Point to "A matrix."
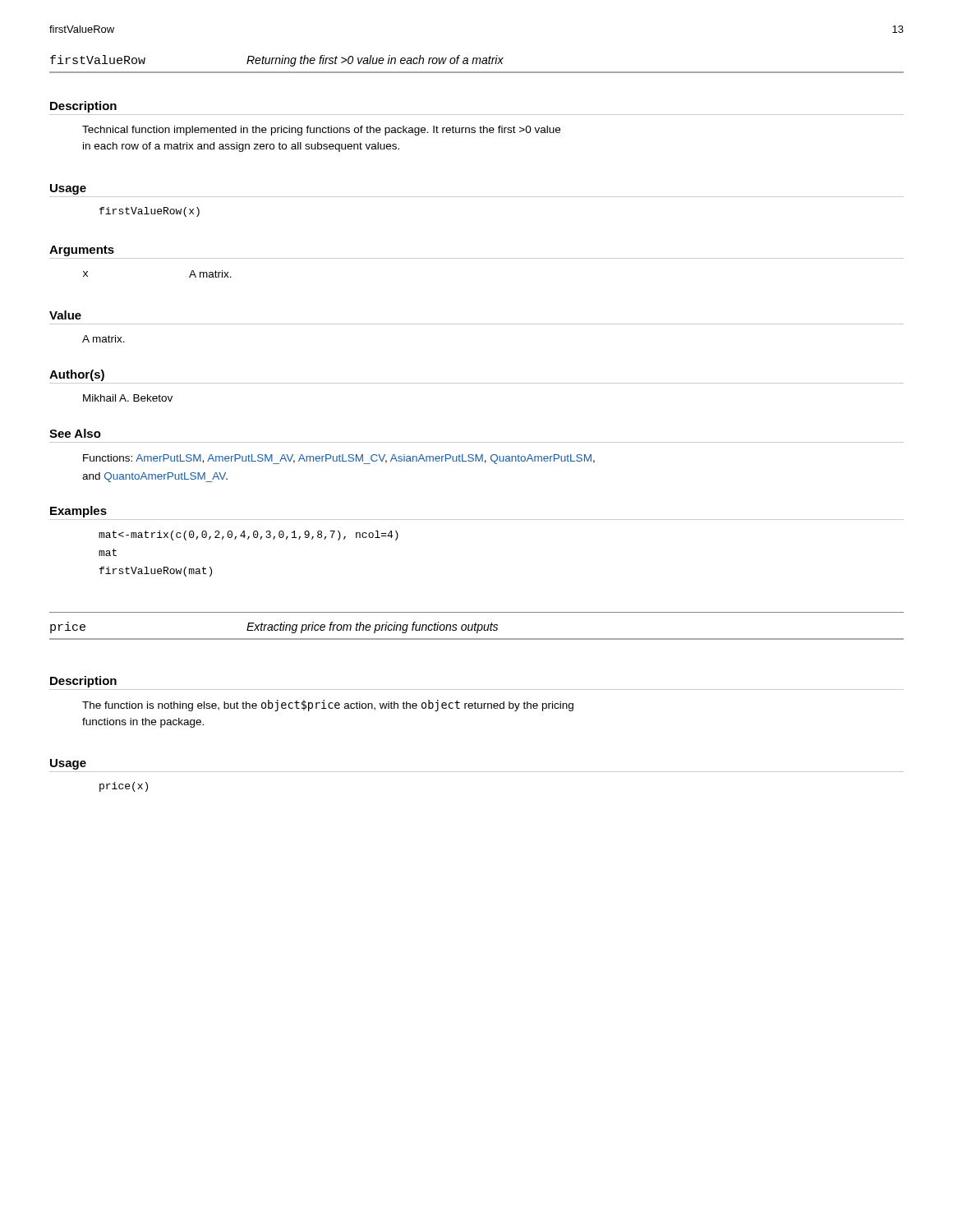 pyautogui.click(x=104, y=339)
